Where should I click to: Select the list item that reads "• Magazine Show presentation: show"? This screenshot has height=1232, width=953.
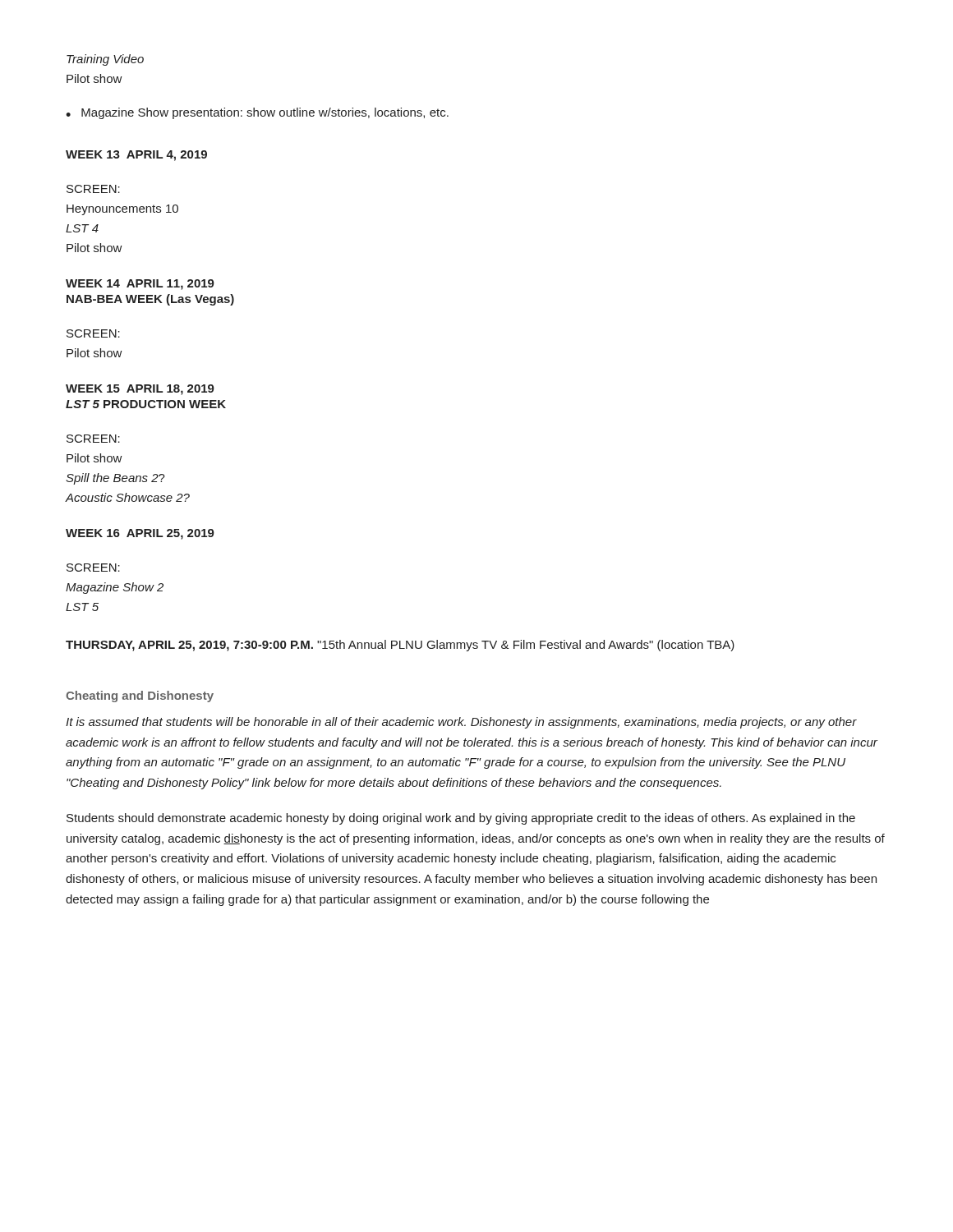pos(258,115)
